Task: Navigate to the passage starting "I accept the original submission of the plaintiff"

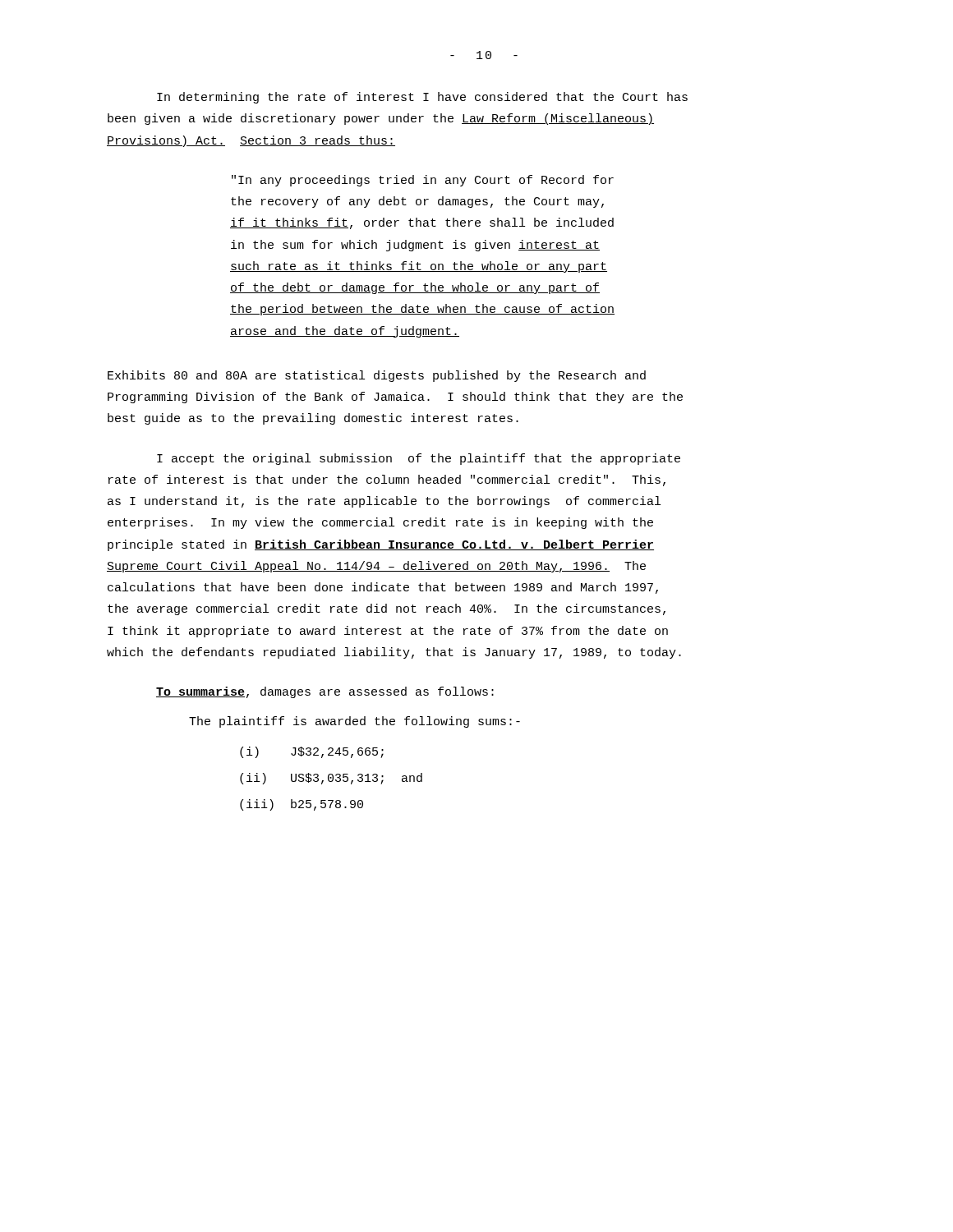Action: 395,556
